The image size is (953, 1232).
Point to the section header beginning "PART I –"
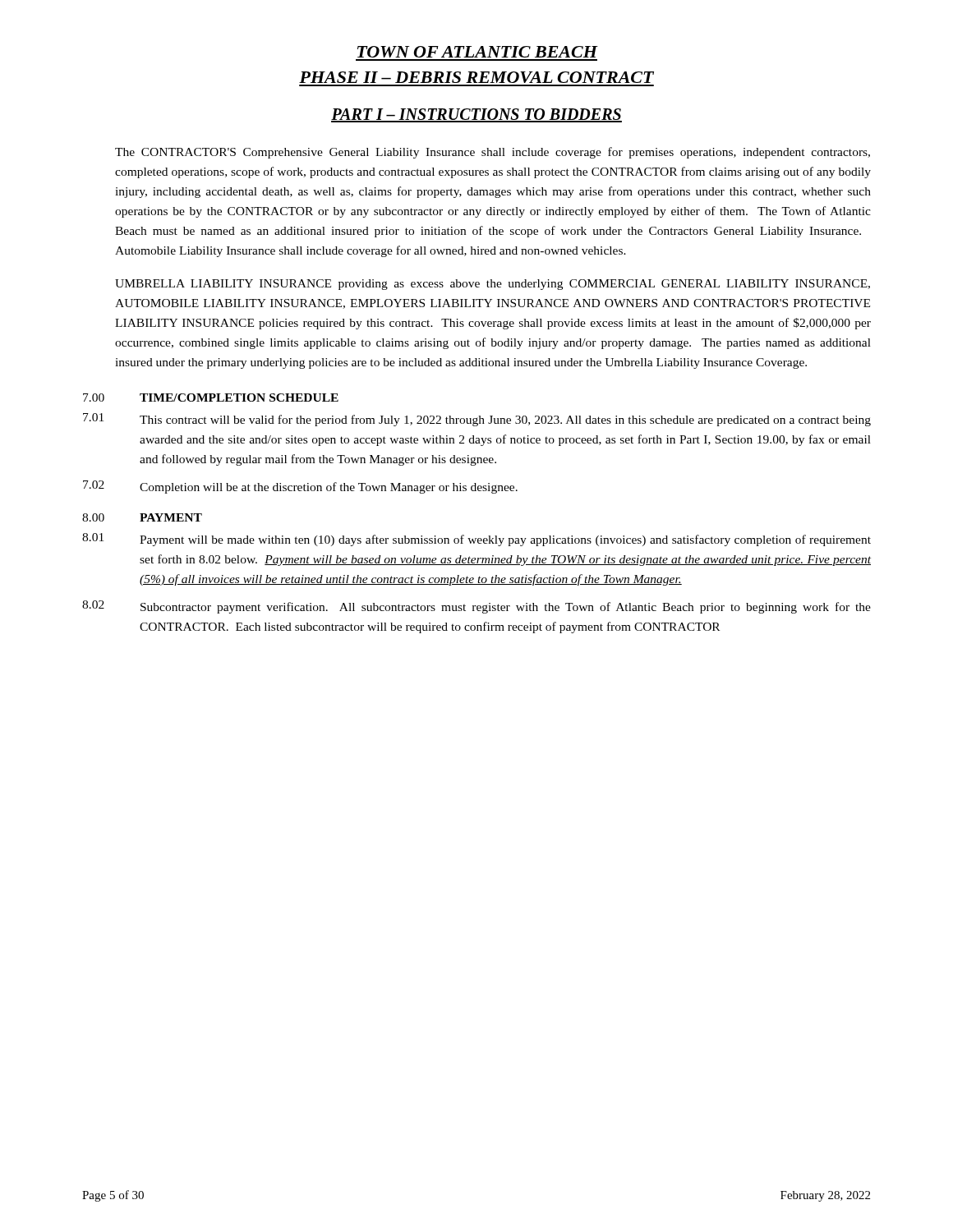(x=476, y=114)
